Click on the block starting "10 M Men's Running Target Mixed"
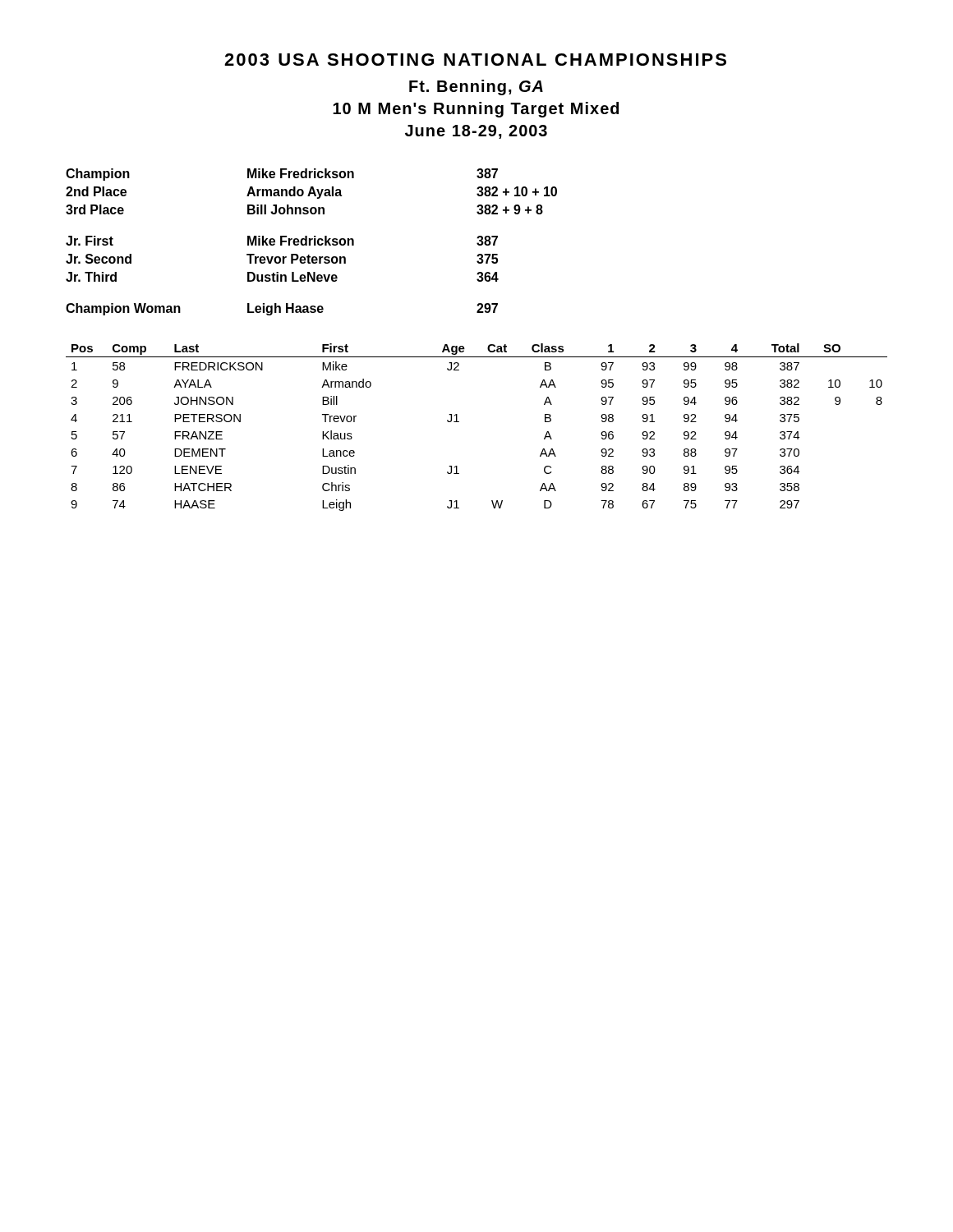Screen dimensions: 1232x953 [x=476, y=108]
